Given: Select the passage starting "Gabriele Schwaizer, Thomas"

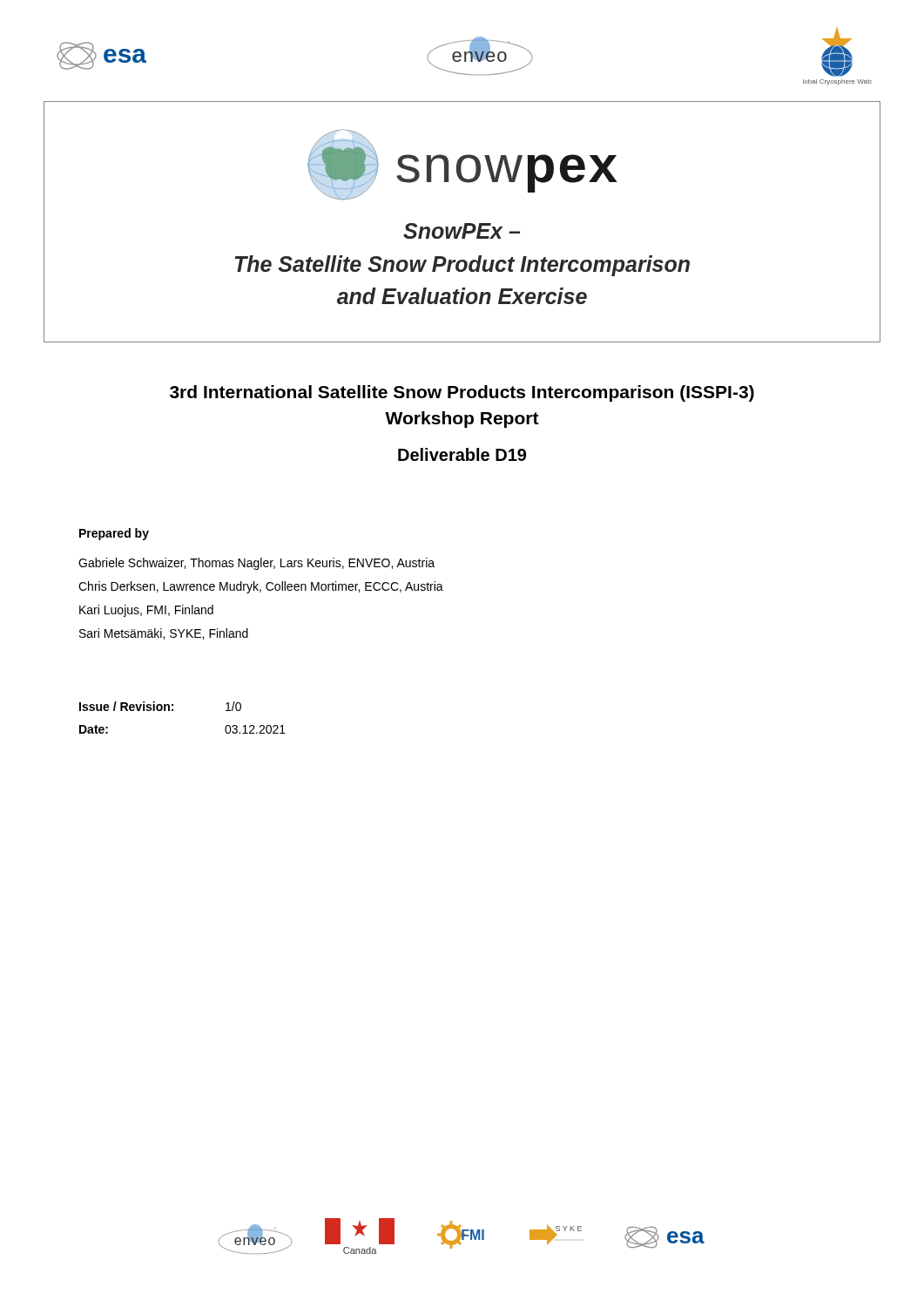Looking at the screenshot, I should [256, 563].
